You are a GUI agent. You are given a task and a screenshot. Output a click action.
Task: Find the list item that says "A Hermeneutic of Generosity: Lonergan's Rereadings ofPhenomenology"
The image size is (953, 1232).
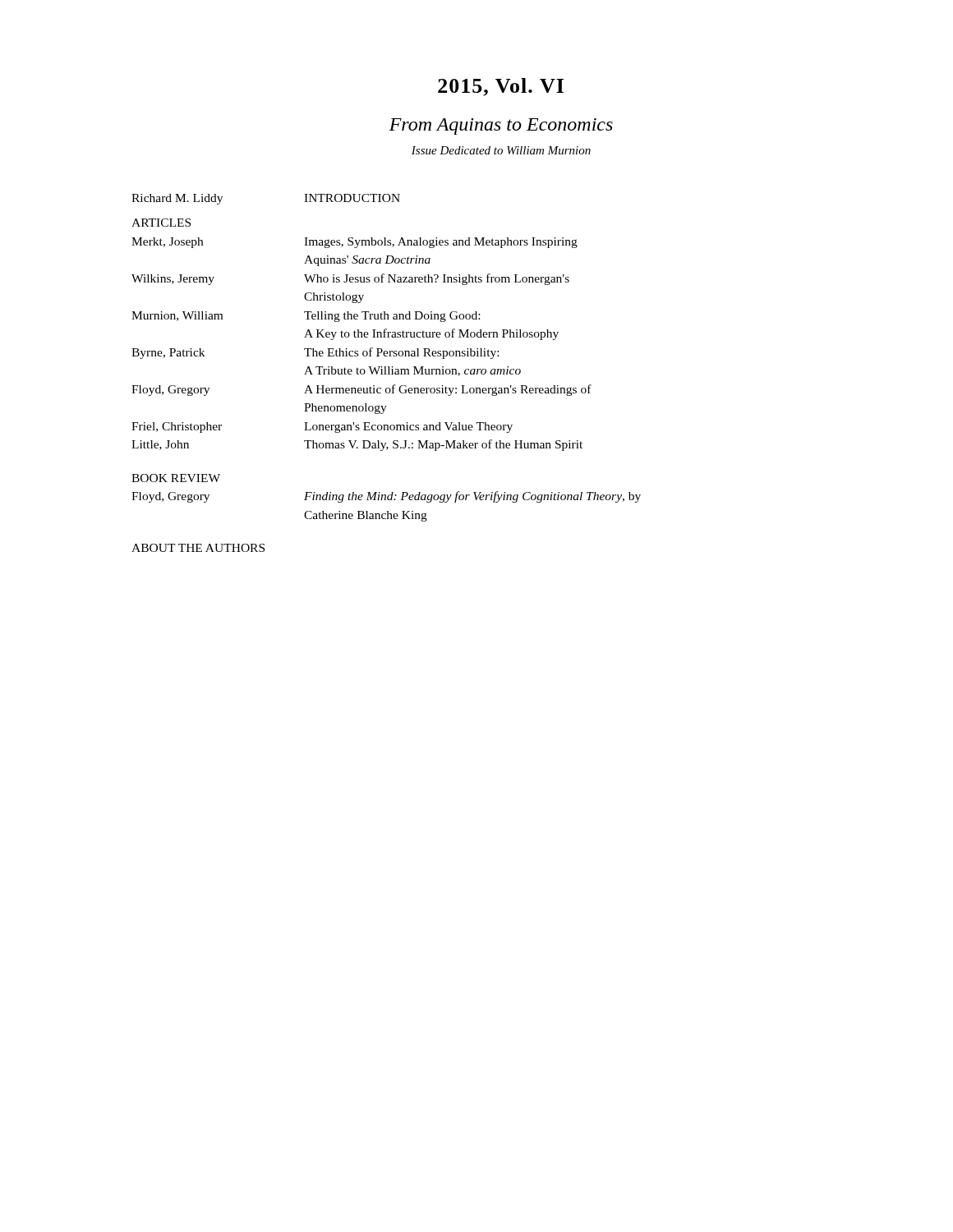tap(448, 398)
